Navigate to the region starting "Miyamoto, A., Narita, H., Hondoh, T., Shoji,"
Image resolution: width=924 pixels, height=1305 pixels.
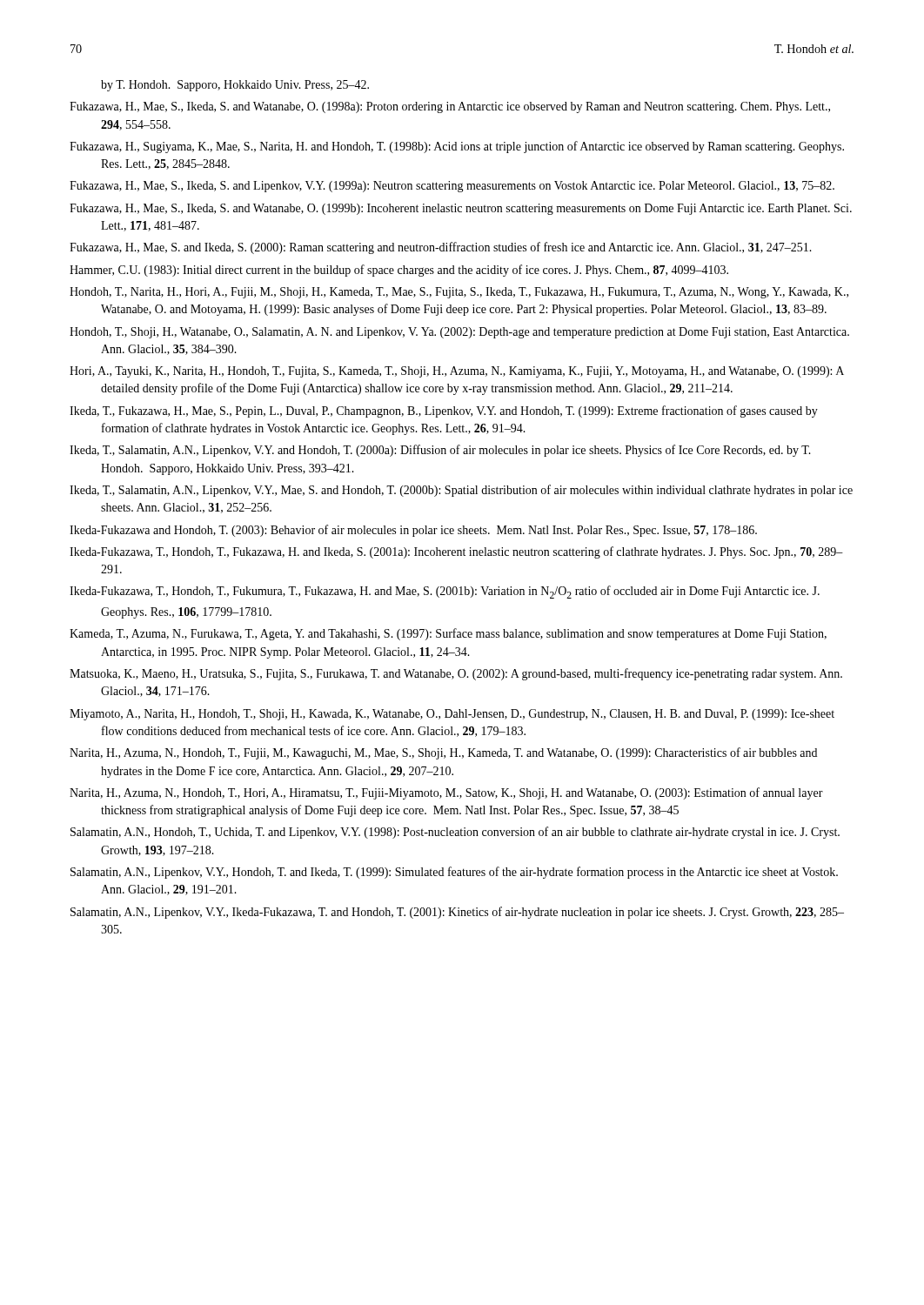pyautogui.click(x=452, y=722)
